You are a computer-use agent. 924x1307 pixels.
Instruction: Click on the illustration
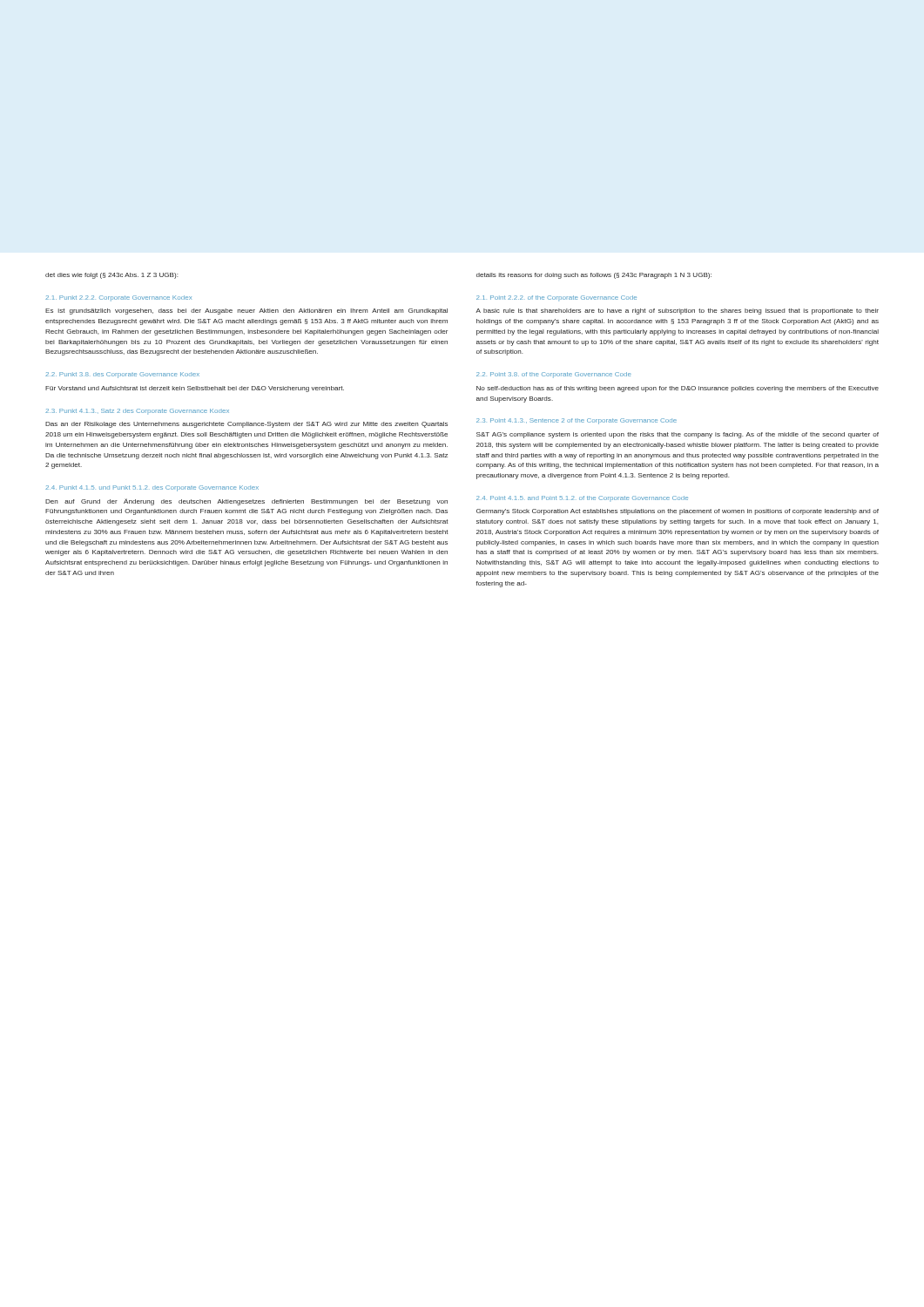[462, 126]
